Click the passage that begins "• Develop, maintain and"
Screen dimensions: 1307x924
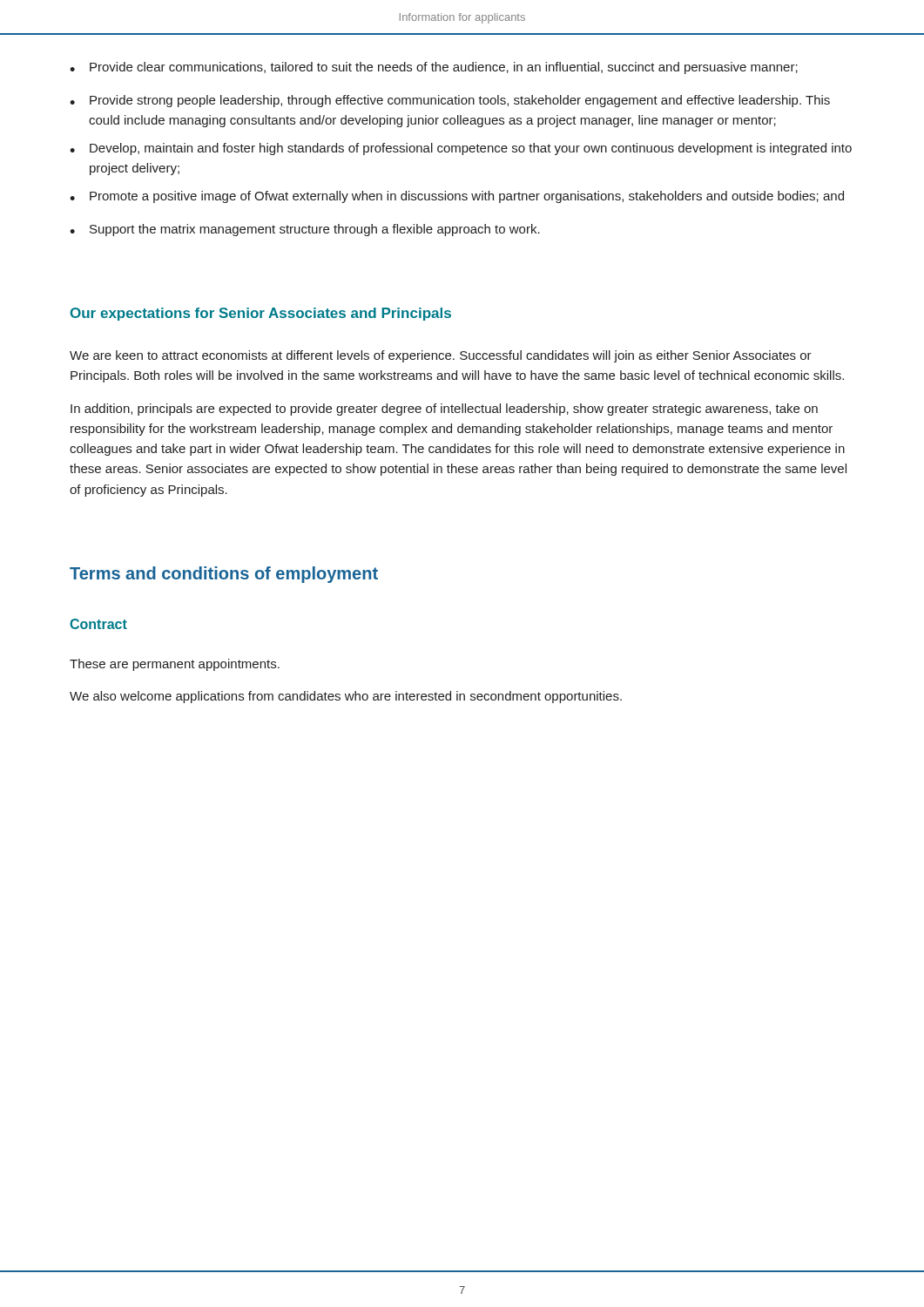(462, 158)
